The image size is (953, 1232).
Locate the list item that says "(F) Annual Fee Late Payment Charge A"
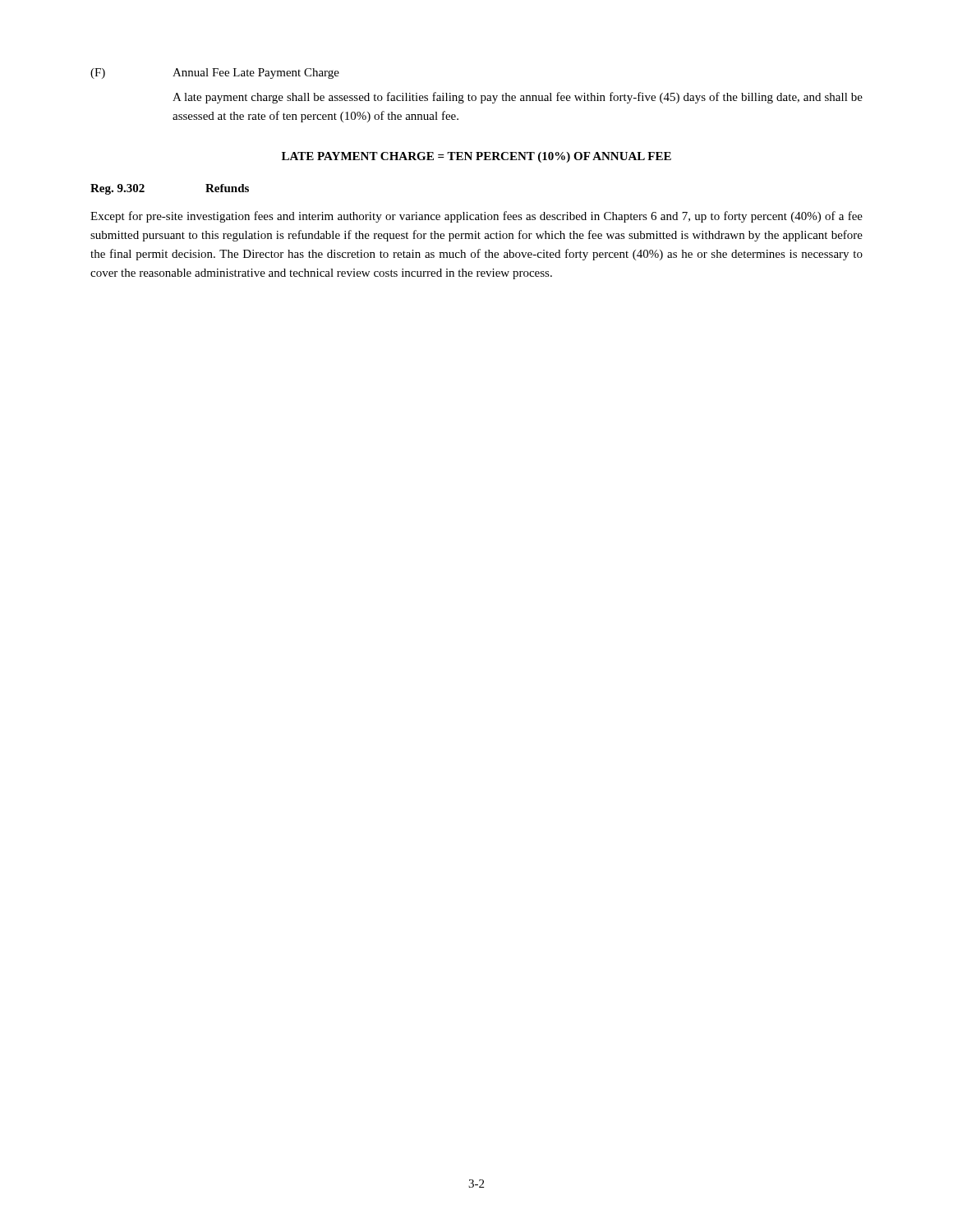point(476,100)
